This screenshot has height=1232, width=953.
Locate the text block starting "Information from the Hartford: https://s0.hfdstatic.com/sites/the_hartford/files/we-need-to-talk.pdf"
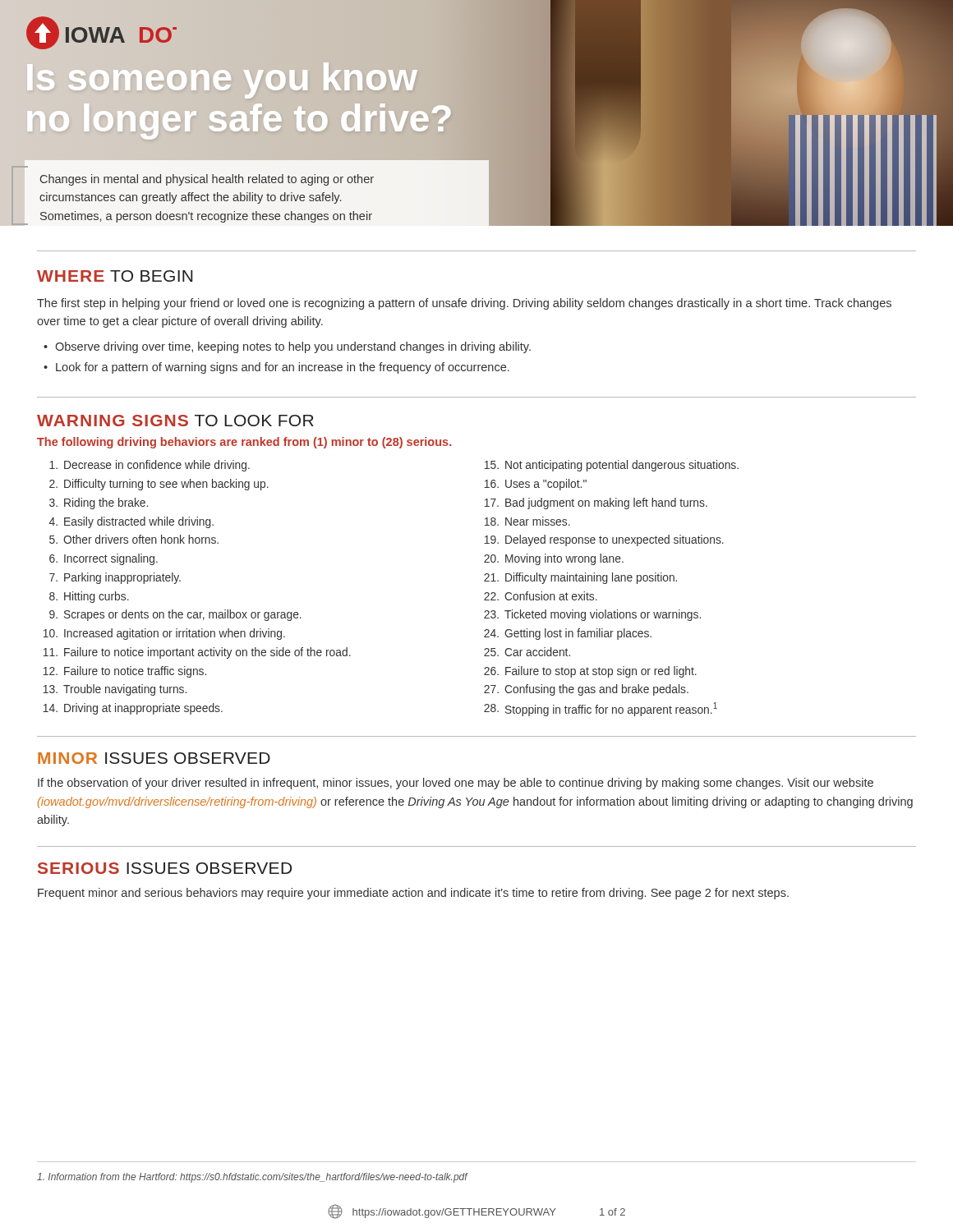point(252,1177)
